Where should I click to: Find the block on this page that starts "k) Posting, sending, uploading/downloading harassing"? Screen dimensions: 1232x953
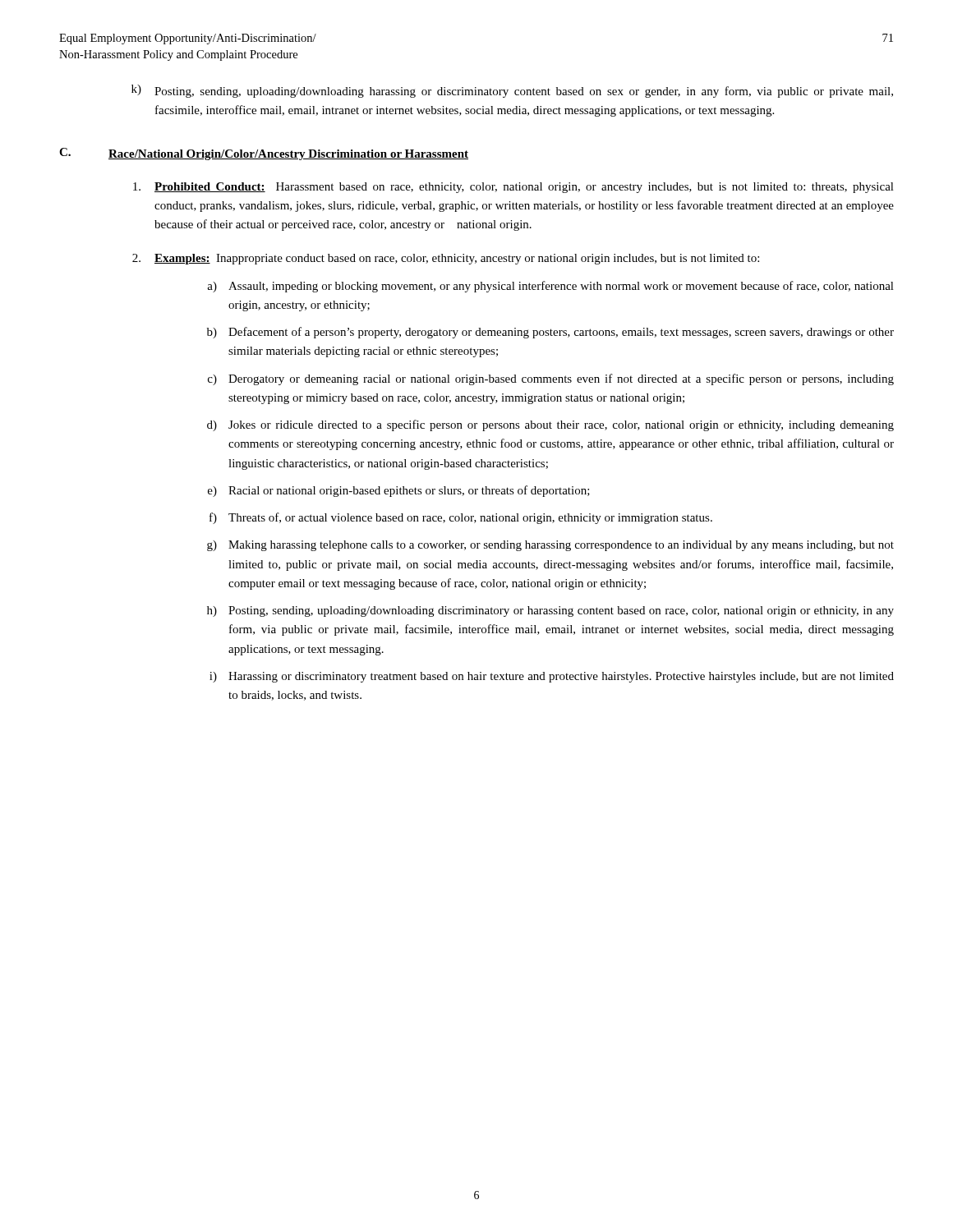click(476, 101)
